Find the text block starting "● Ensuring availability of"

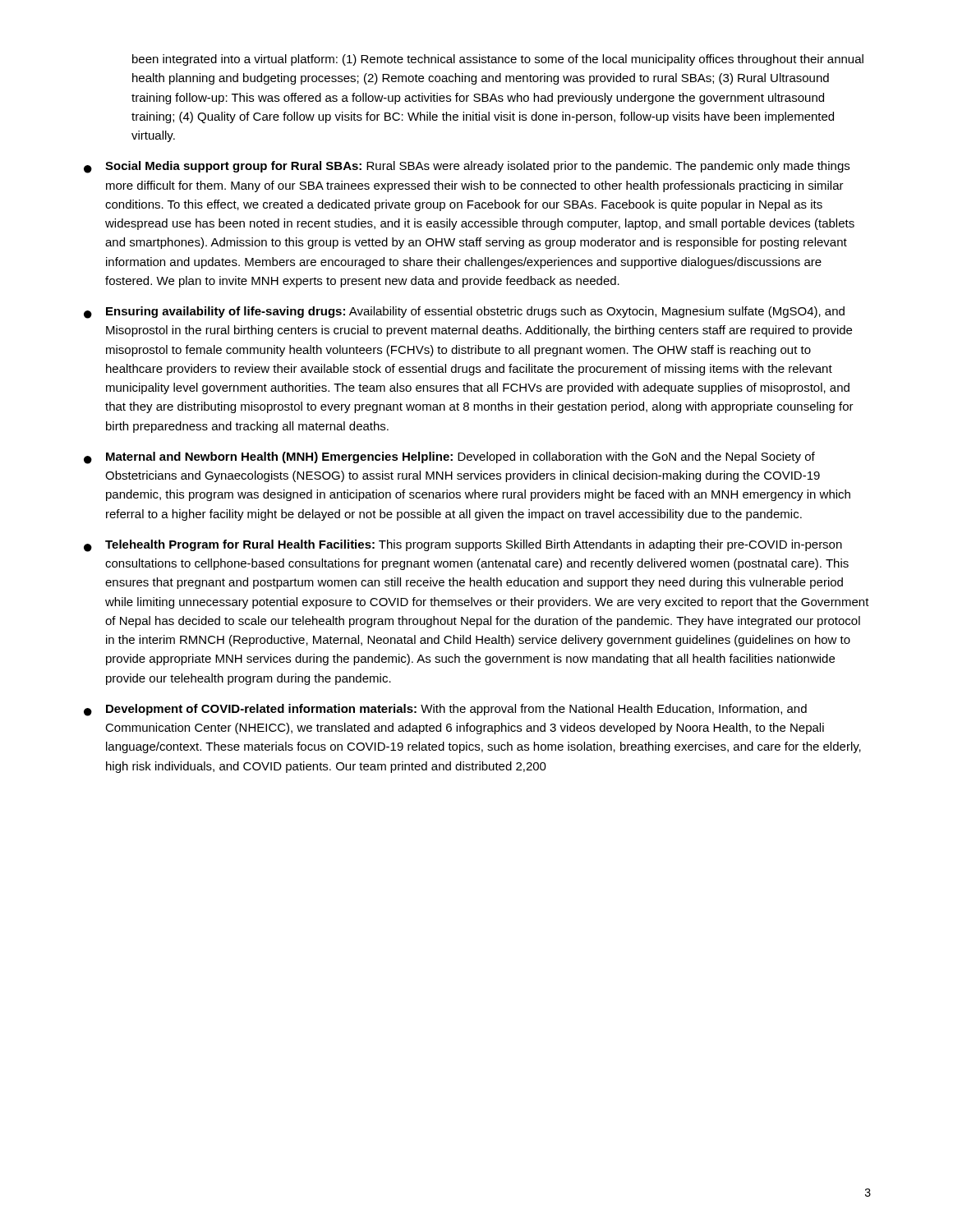coord(476,368)
